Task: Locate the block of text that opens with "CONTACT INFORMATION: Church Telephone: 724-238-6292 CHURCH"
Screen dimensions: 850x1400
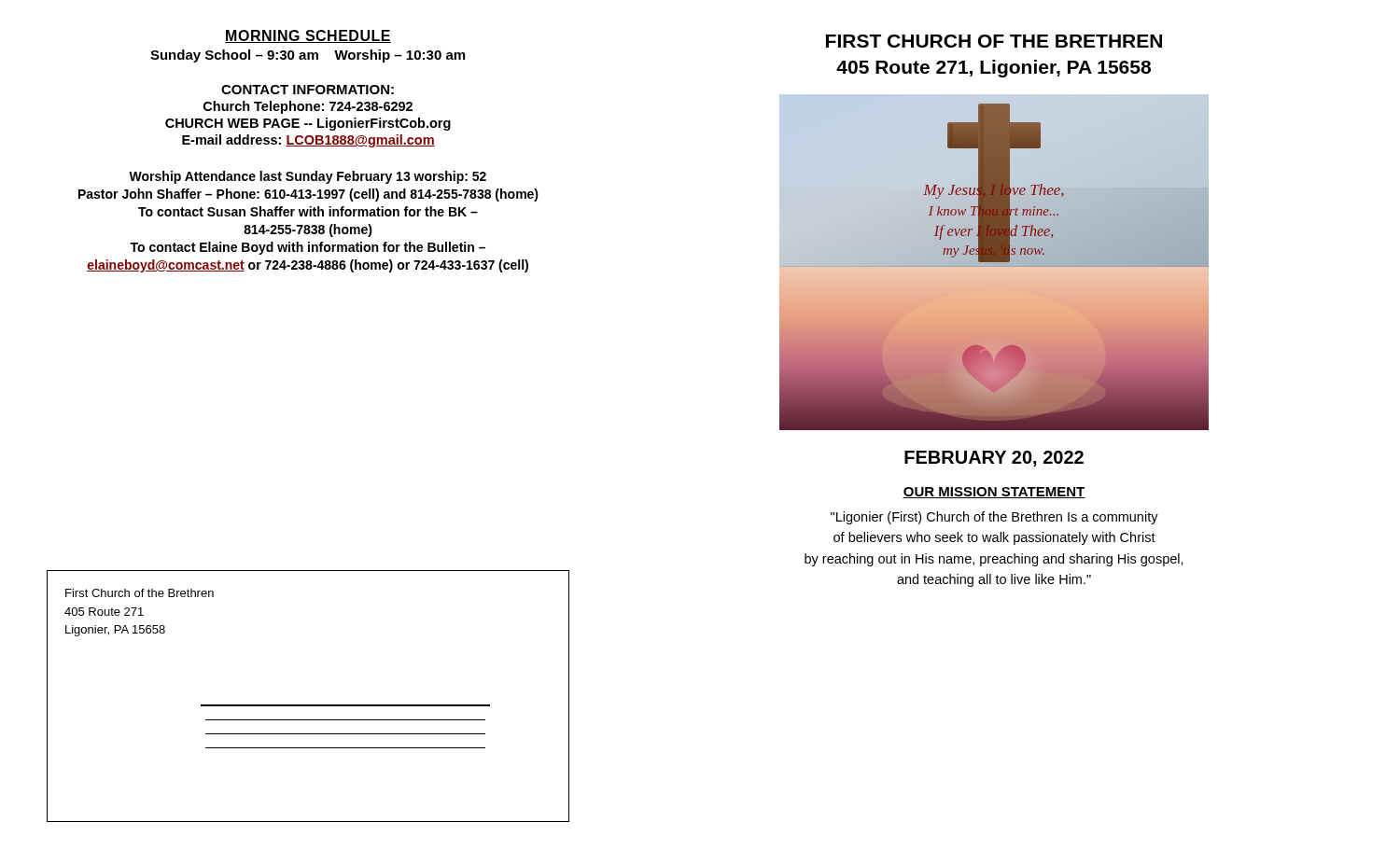Action: (308, 114)
